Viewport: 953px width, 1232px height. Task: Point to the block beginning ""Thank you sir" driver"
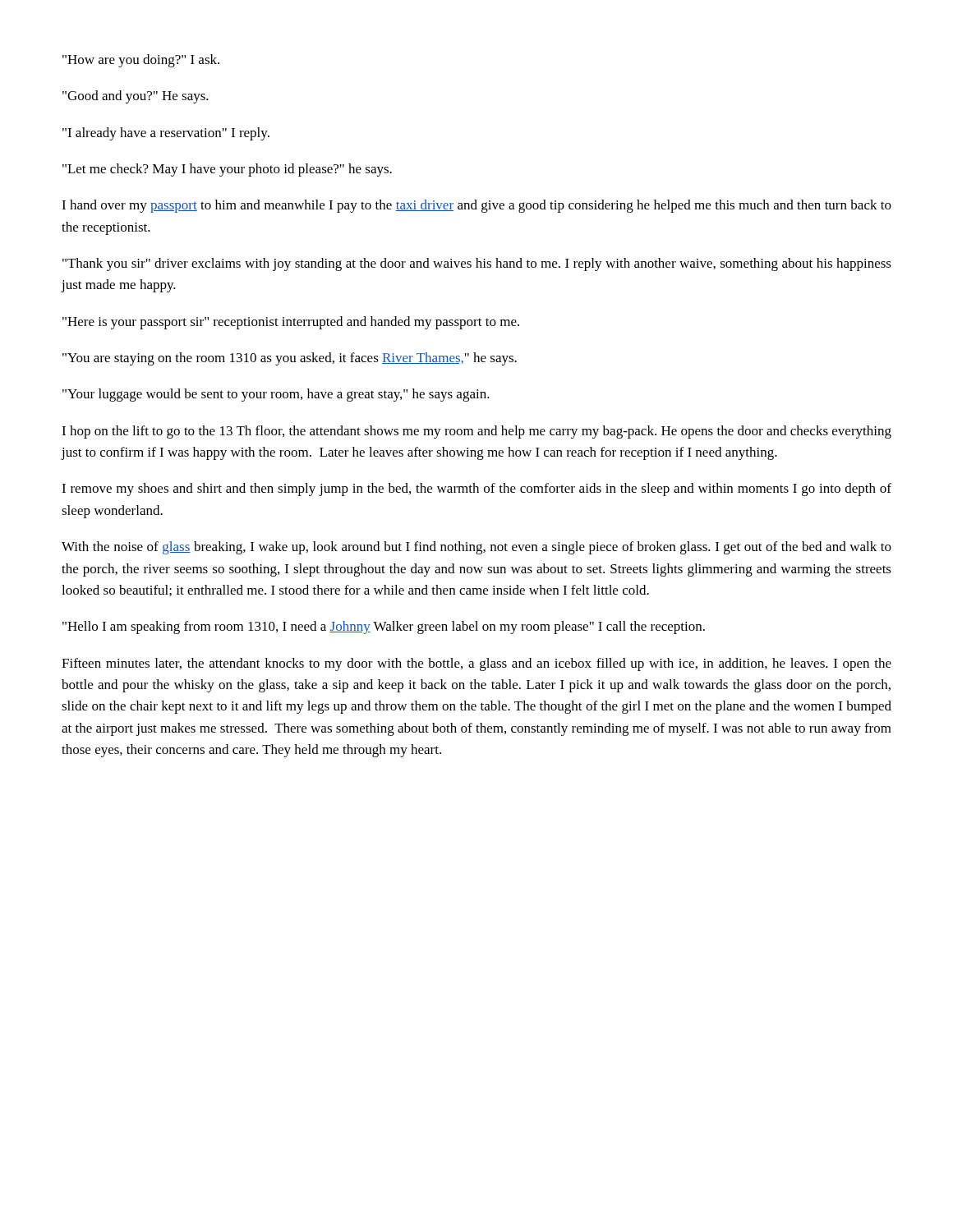[476, 274]
